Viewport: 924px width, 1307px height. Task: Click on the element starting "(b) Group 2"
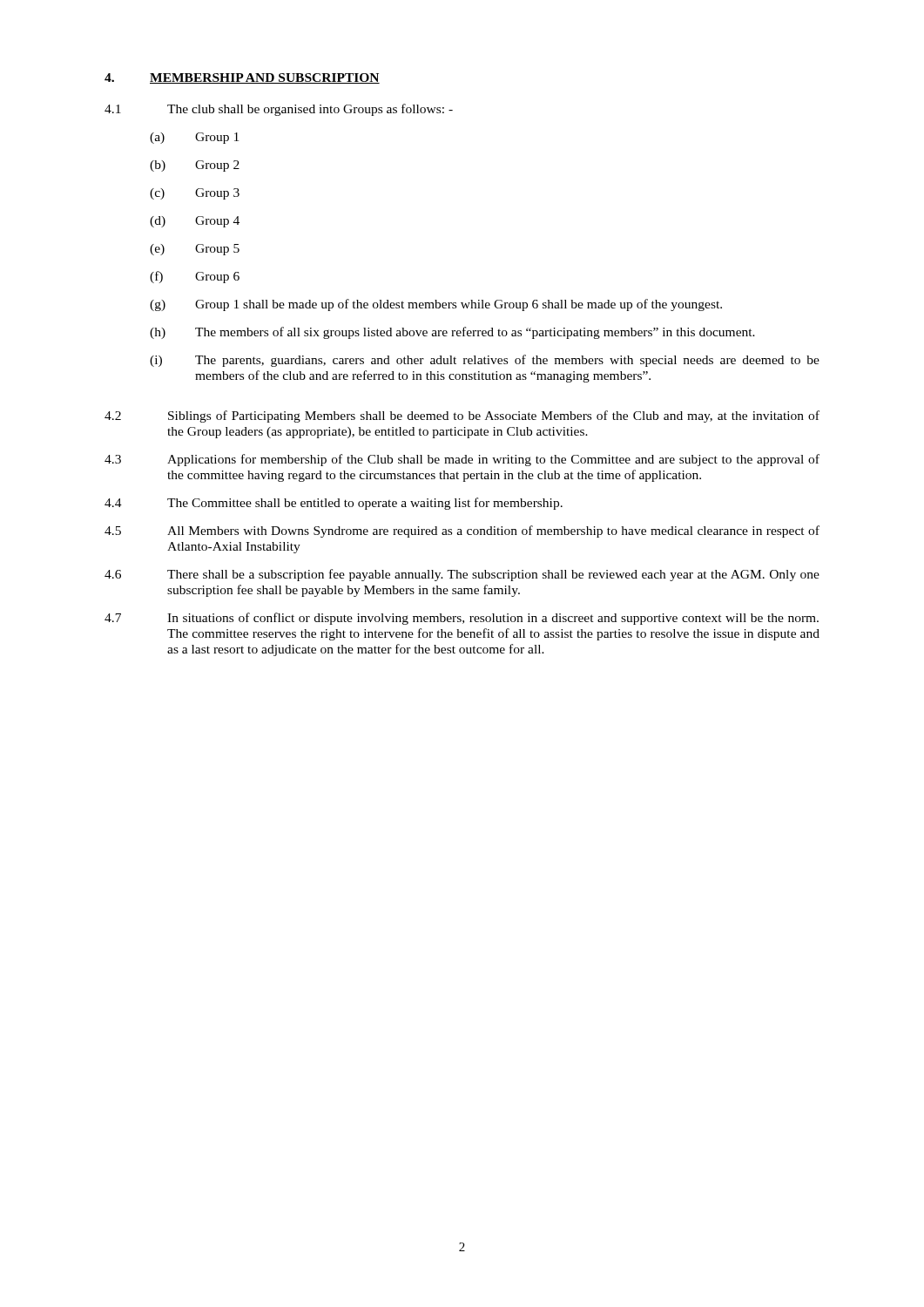[x=195, y=166]
